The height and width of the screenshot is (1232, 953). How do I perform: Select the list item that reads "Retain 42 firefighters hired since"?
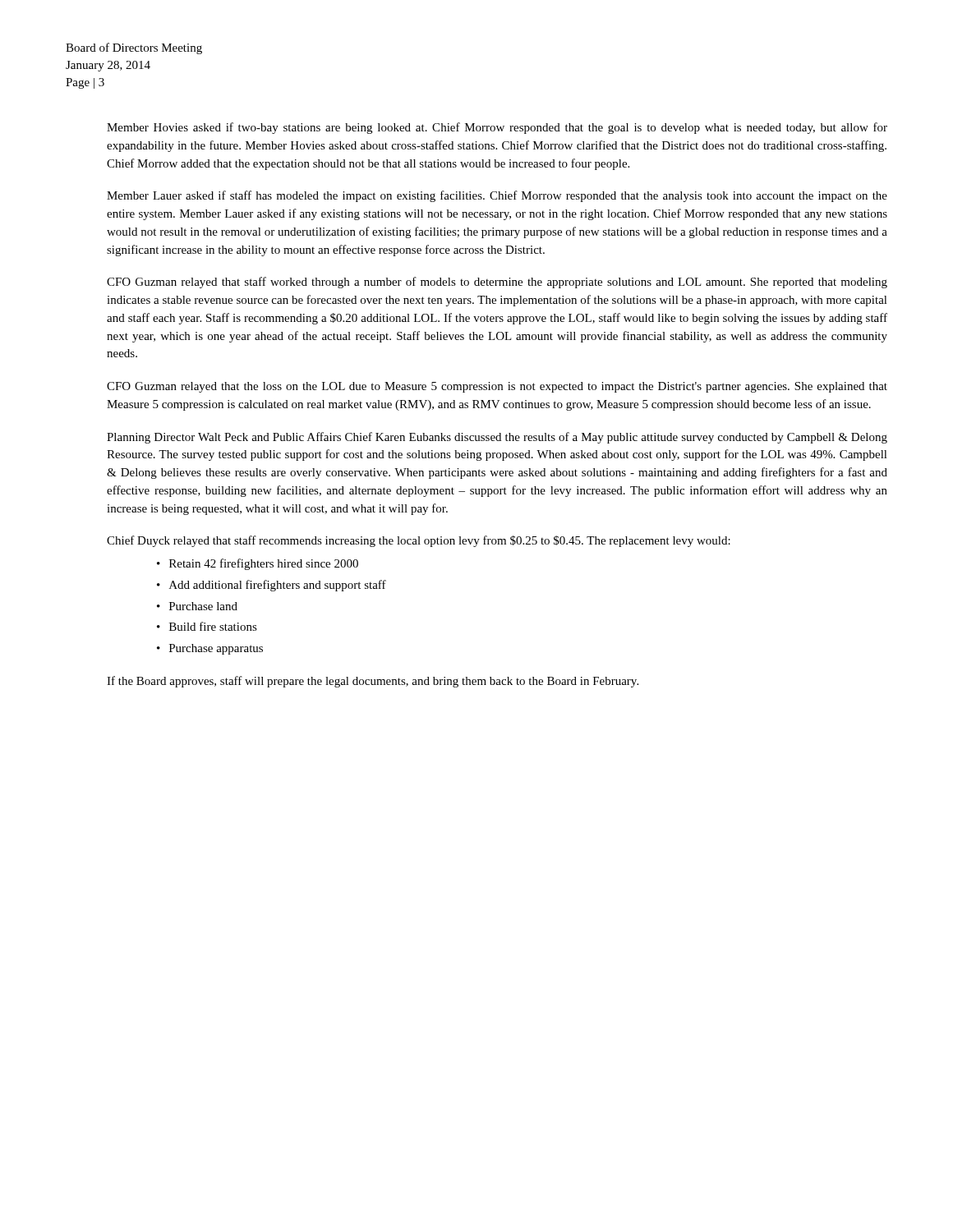point(264,563)
